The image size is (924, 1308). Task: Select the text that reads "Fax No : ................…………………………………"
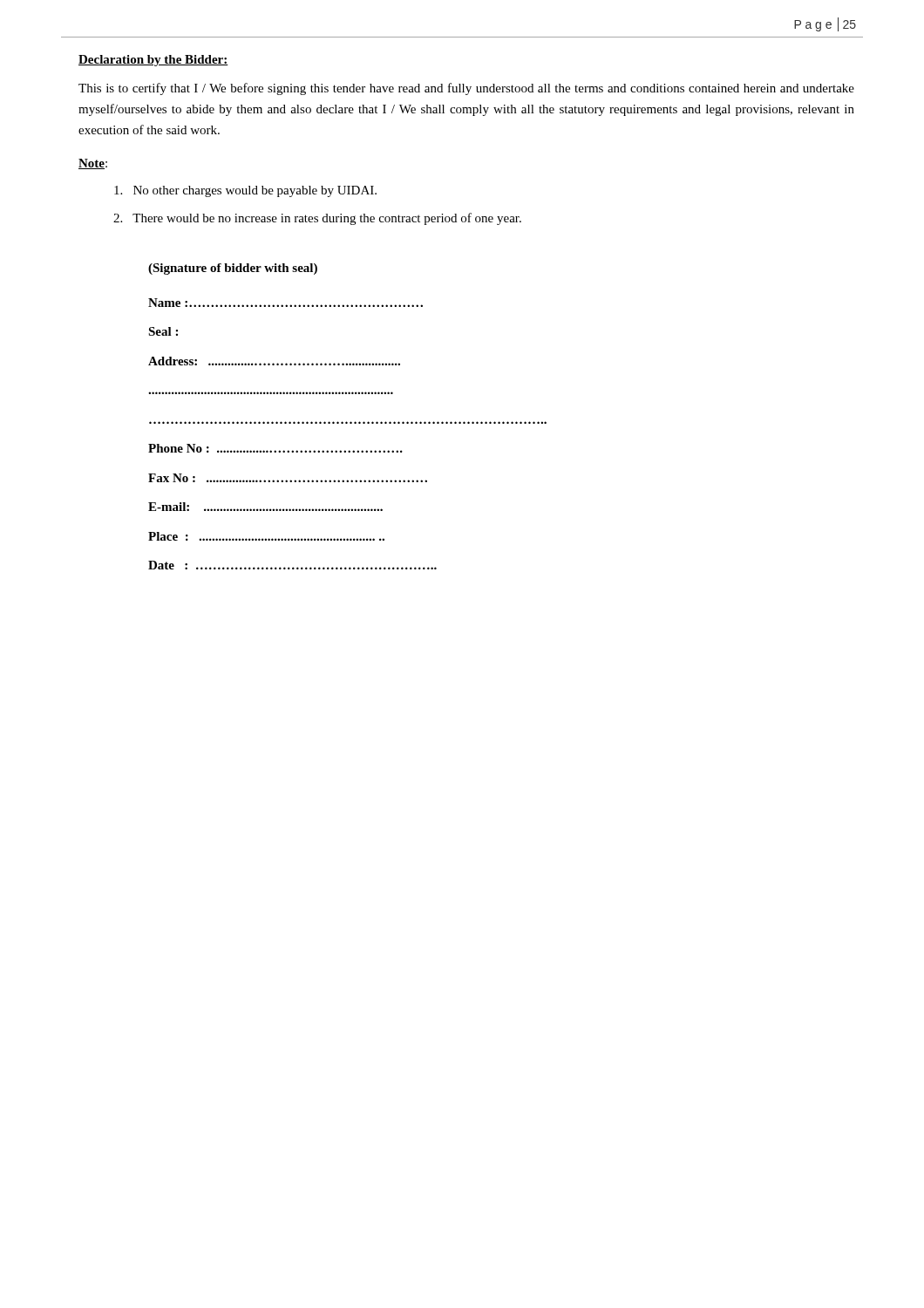288,477
